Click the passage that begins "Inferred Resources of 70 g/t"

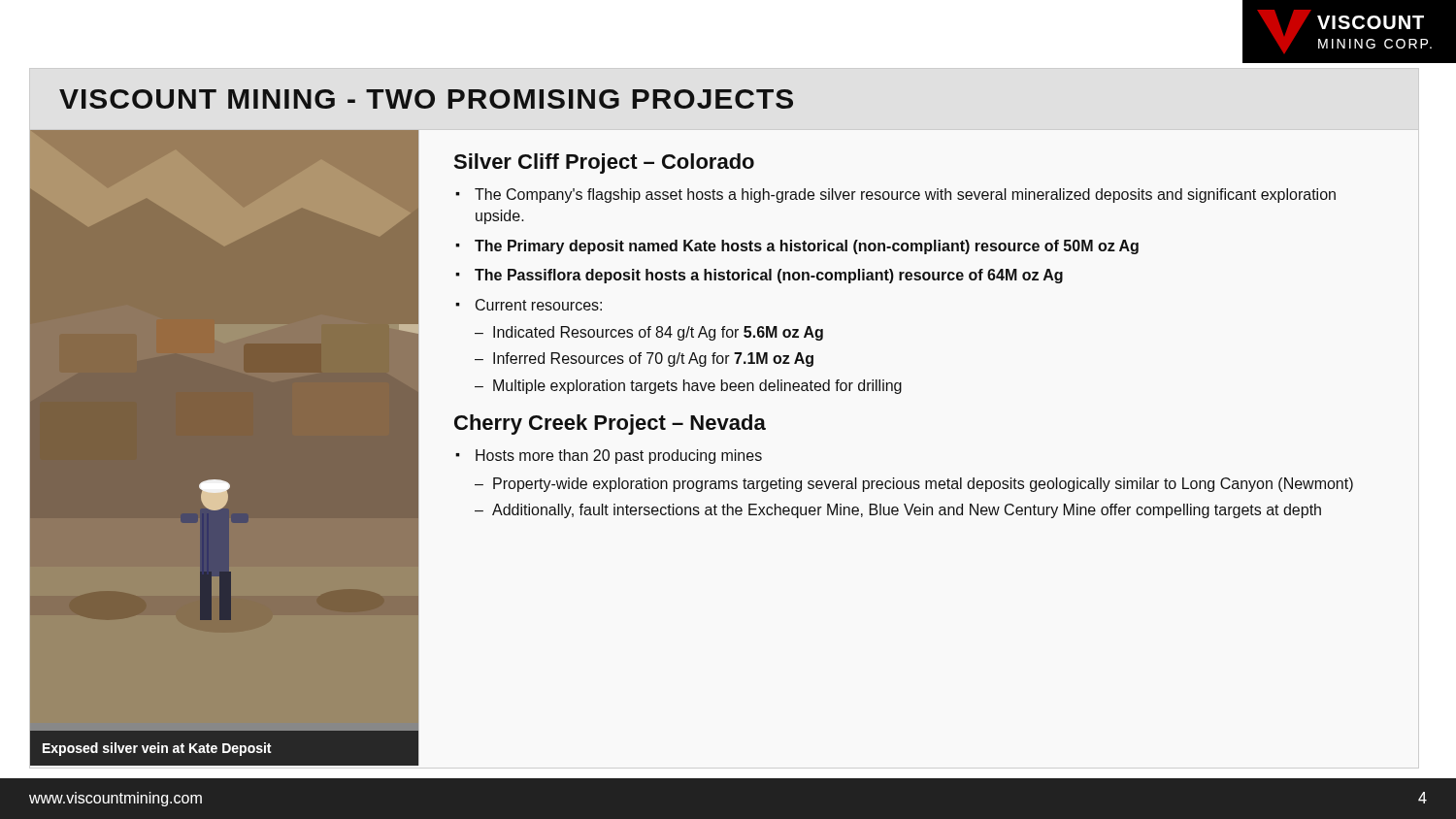click(x=653, y=359)
